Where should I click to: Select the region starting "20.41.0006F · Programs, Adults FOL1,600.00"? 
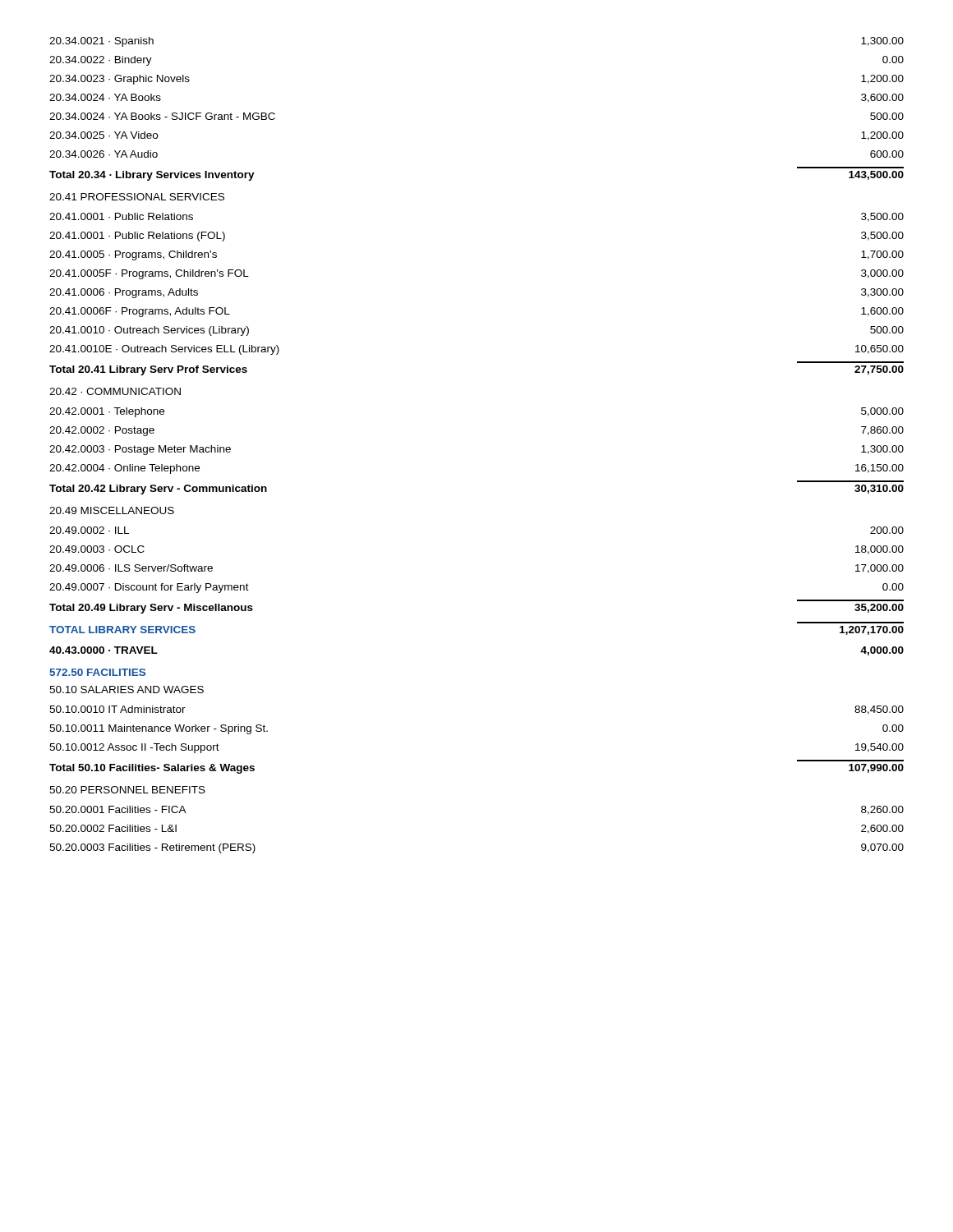tap(137, 312)
